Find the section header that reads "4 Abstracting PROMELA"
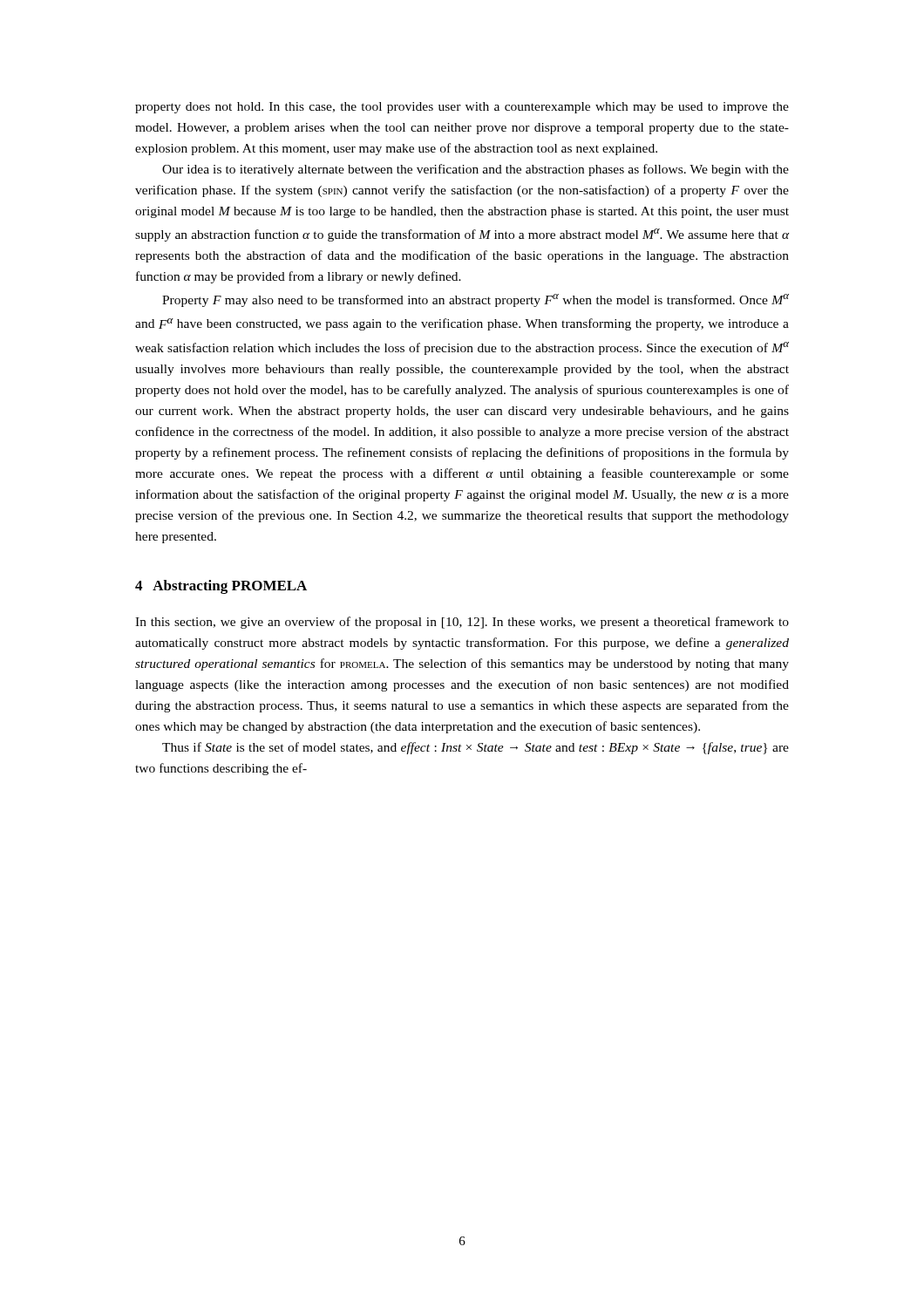This screenshot has width=924, height=1308. tap(221, 586)
